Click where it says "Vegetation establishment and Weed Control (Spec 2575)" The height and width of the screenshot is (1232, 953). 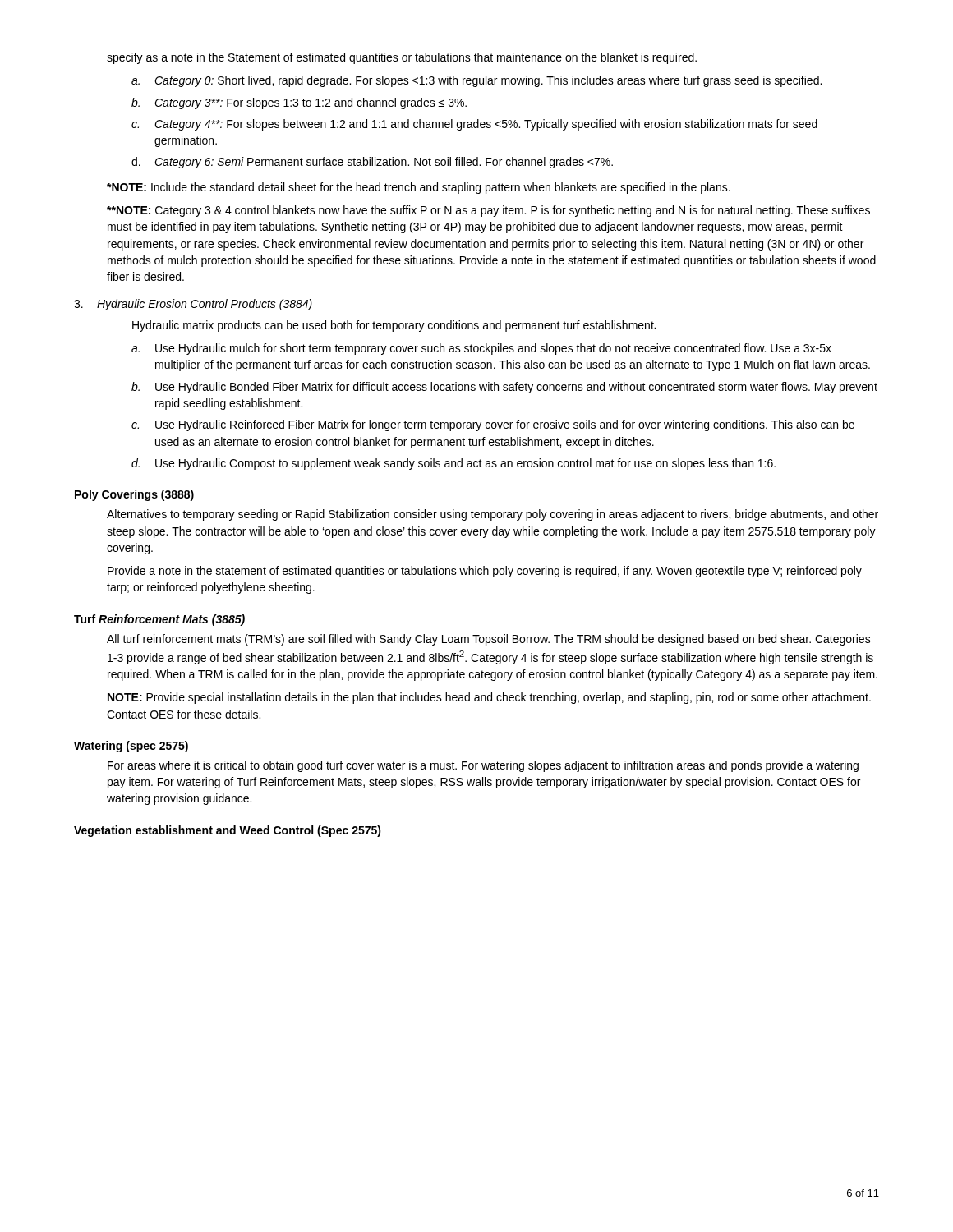click(x=228, y=830)
